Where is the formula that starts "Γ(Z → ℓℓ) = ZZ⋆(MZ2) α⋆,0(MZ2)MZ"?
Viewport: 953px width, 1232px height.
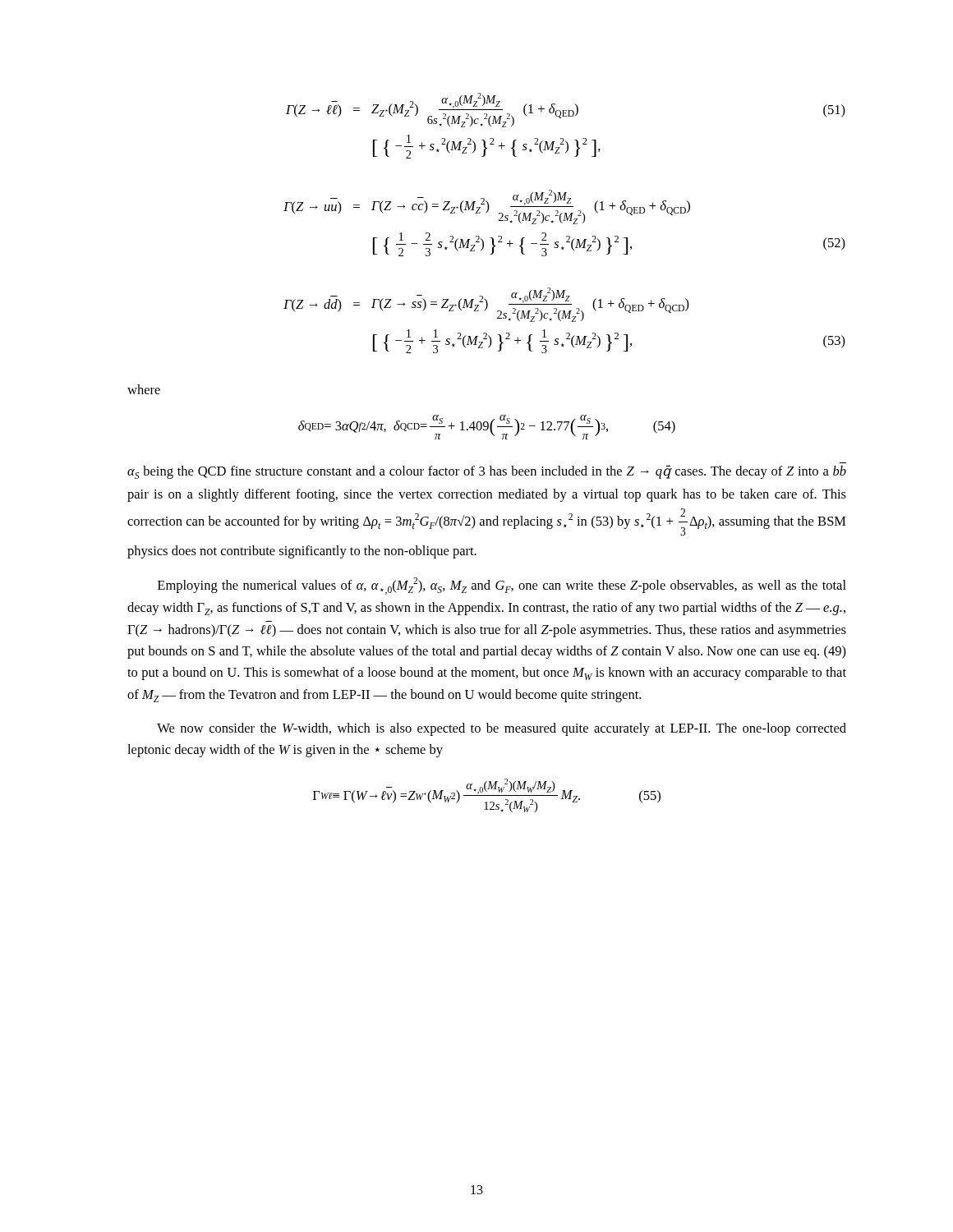[x=487, y=127]
